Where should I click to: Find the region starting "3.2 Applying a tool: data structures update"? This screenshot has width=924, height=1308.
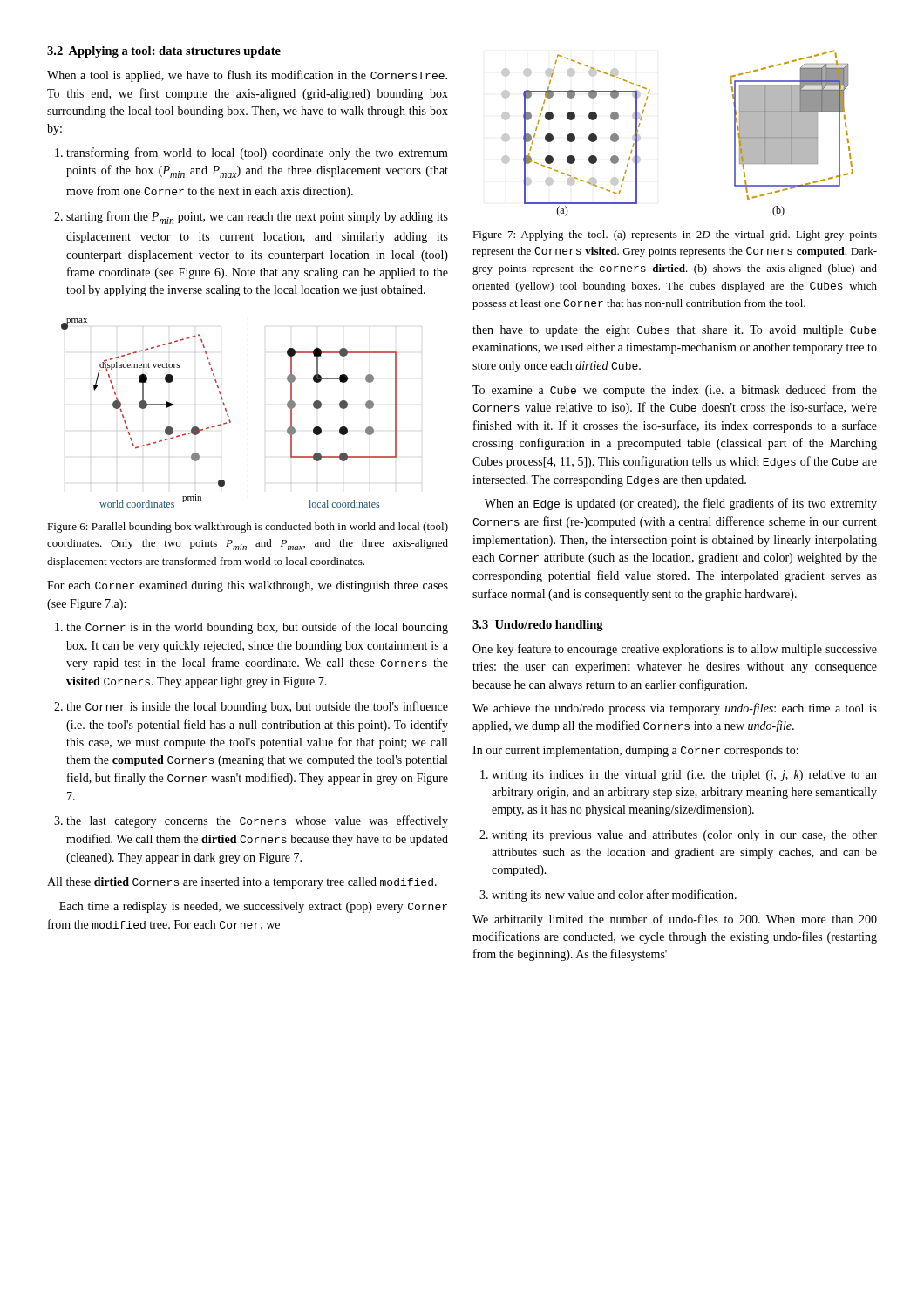[248, 51]
